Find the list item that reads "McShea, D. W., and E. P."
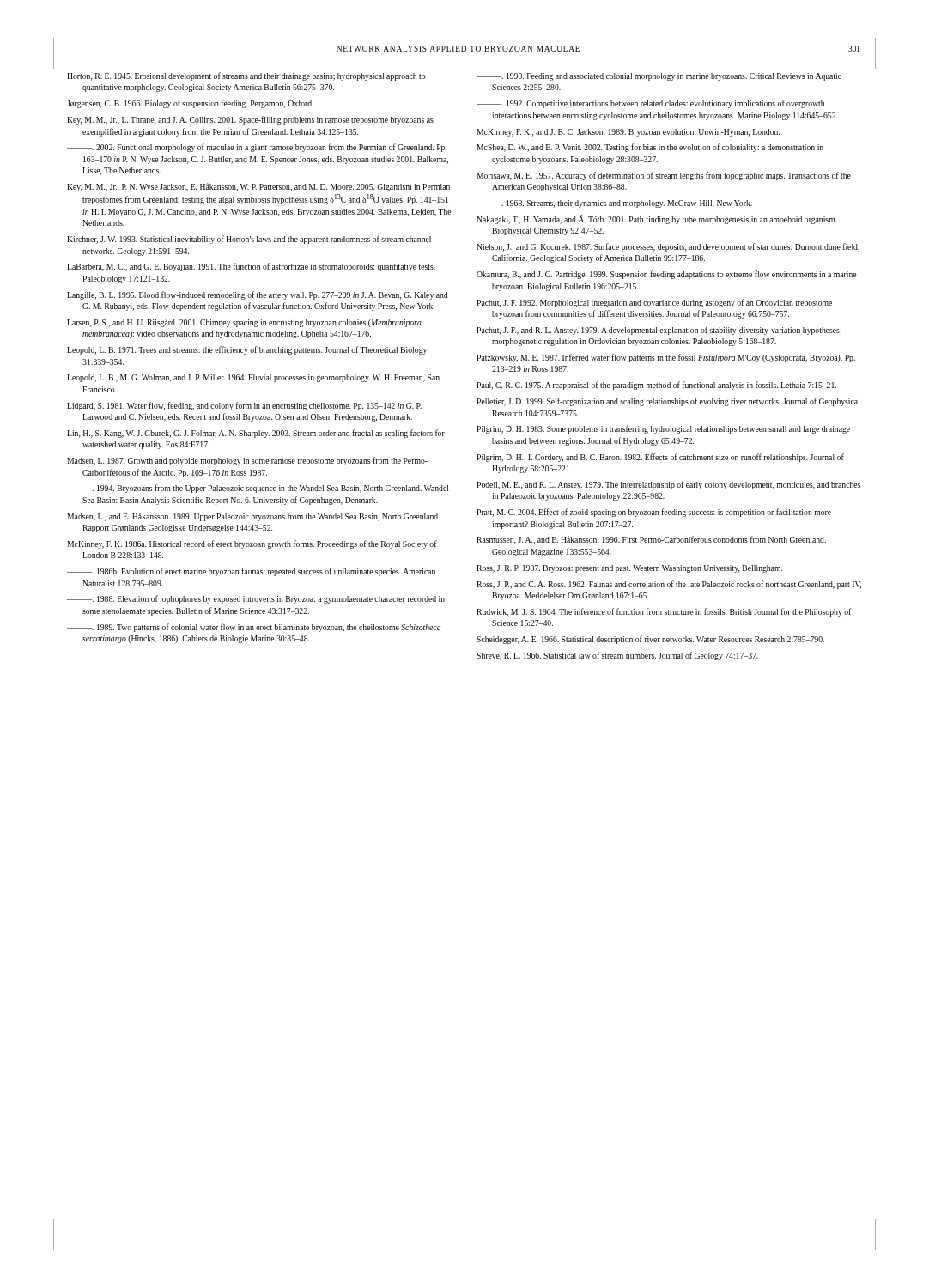 pyautogui.click(x=650, y=153)
